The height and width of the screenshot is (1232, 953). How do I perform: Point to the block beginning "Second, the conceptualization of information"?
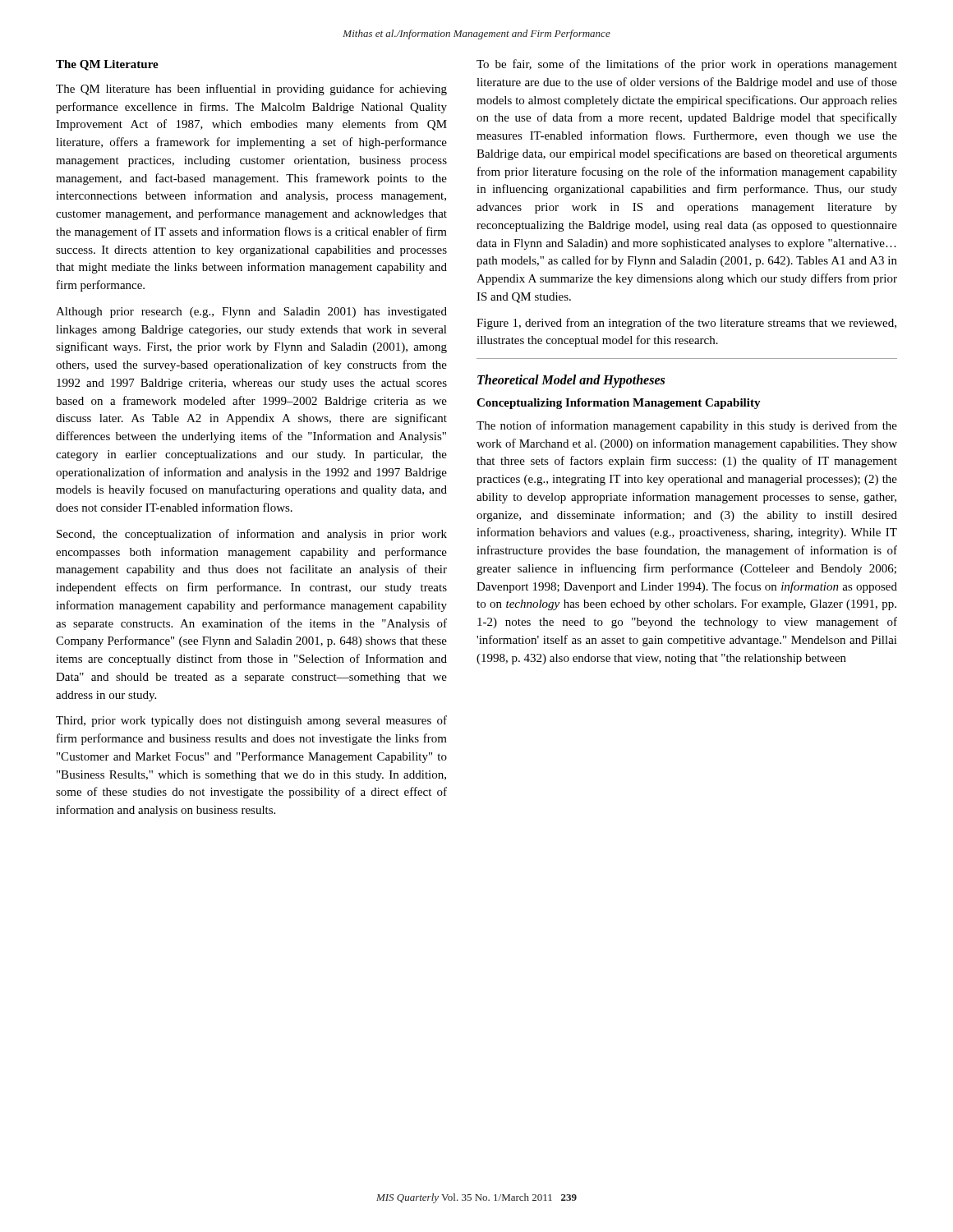[x=251, y=615]
